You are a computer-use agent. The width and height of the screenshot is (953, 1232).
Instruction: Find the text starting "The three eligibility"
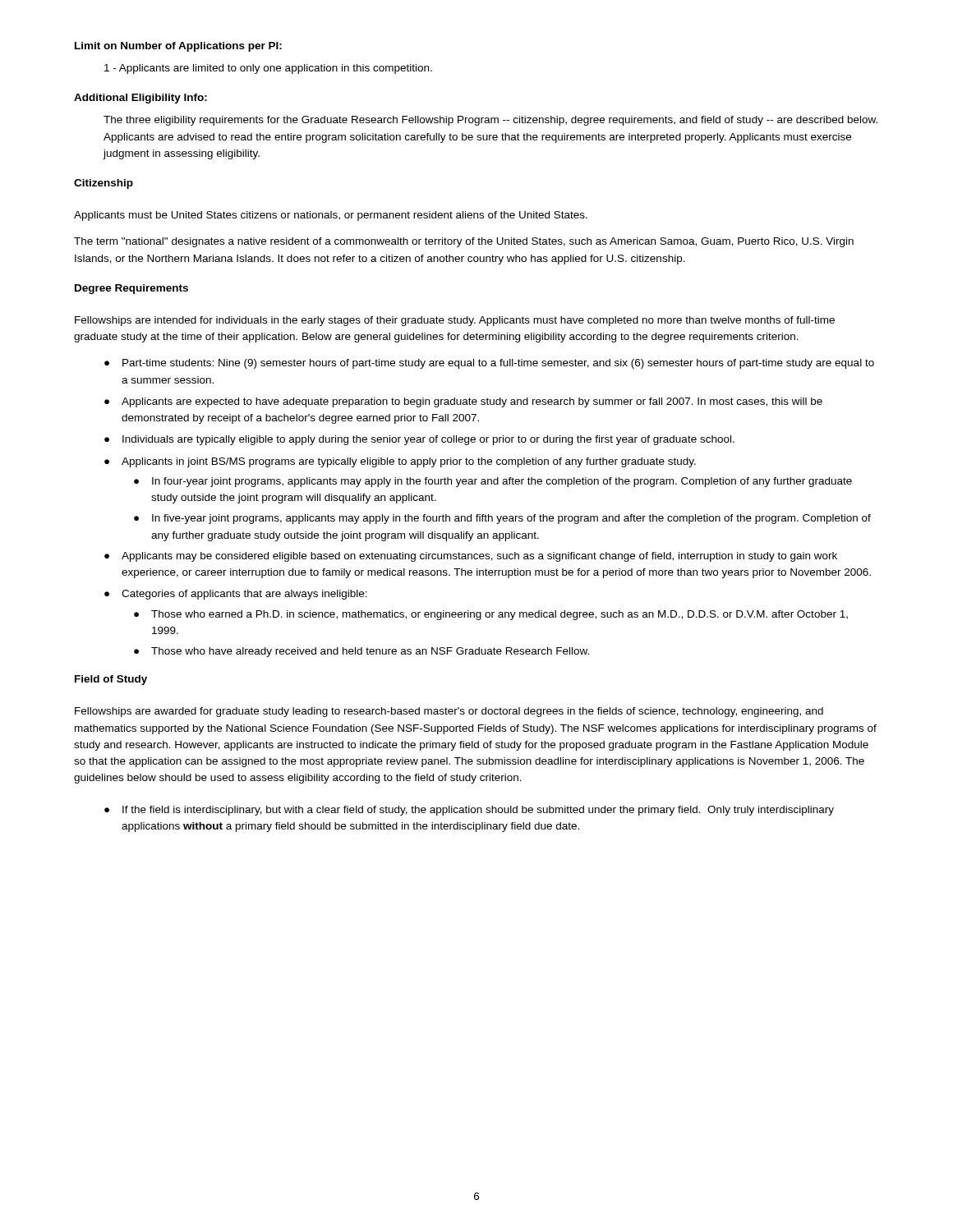pyautogui.click(x=491, y=136)
